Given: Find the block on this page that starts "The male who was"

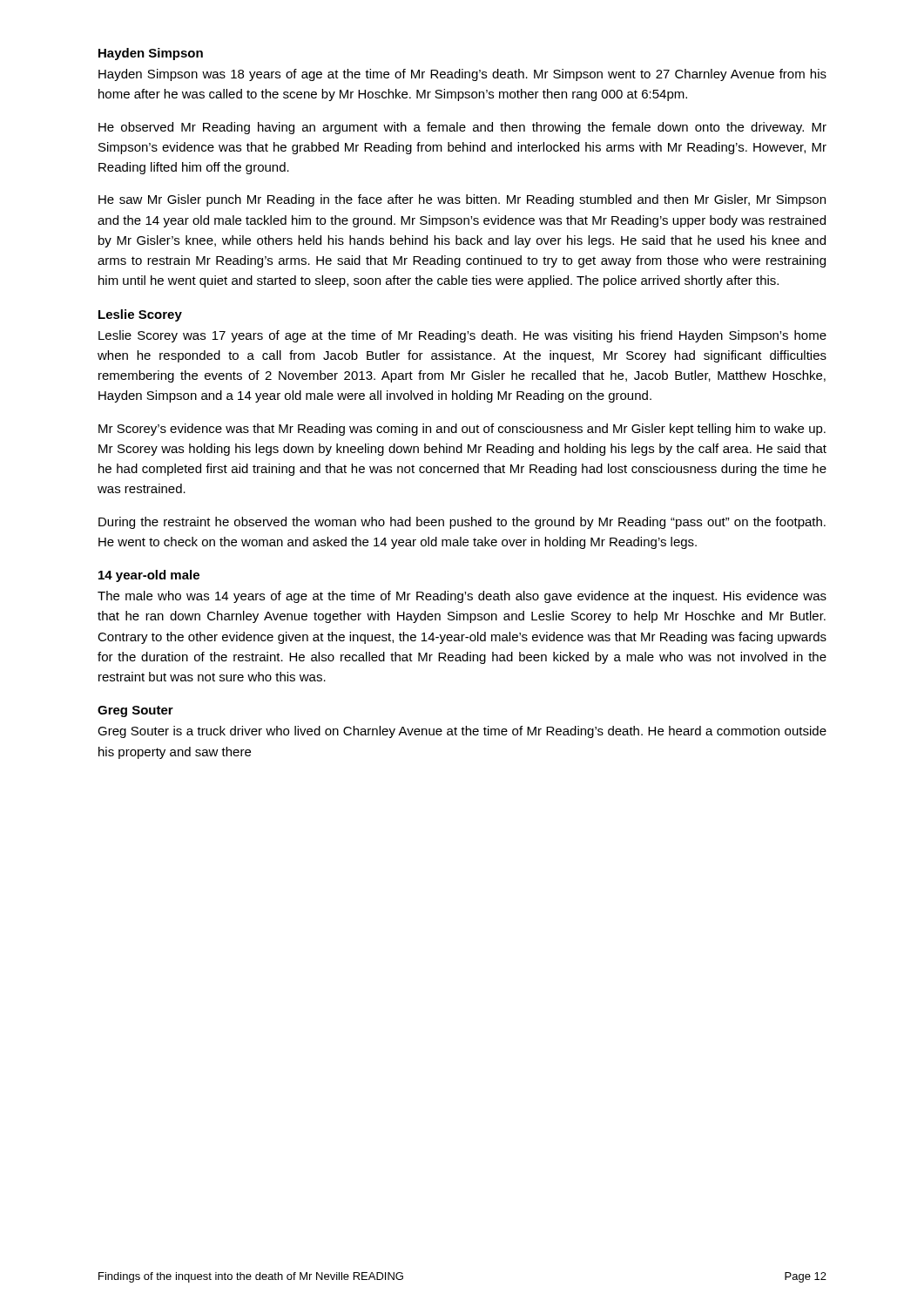Looking at the screenshot, I should [462, 636].
